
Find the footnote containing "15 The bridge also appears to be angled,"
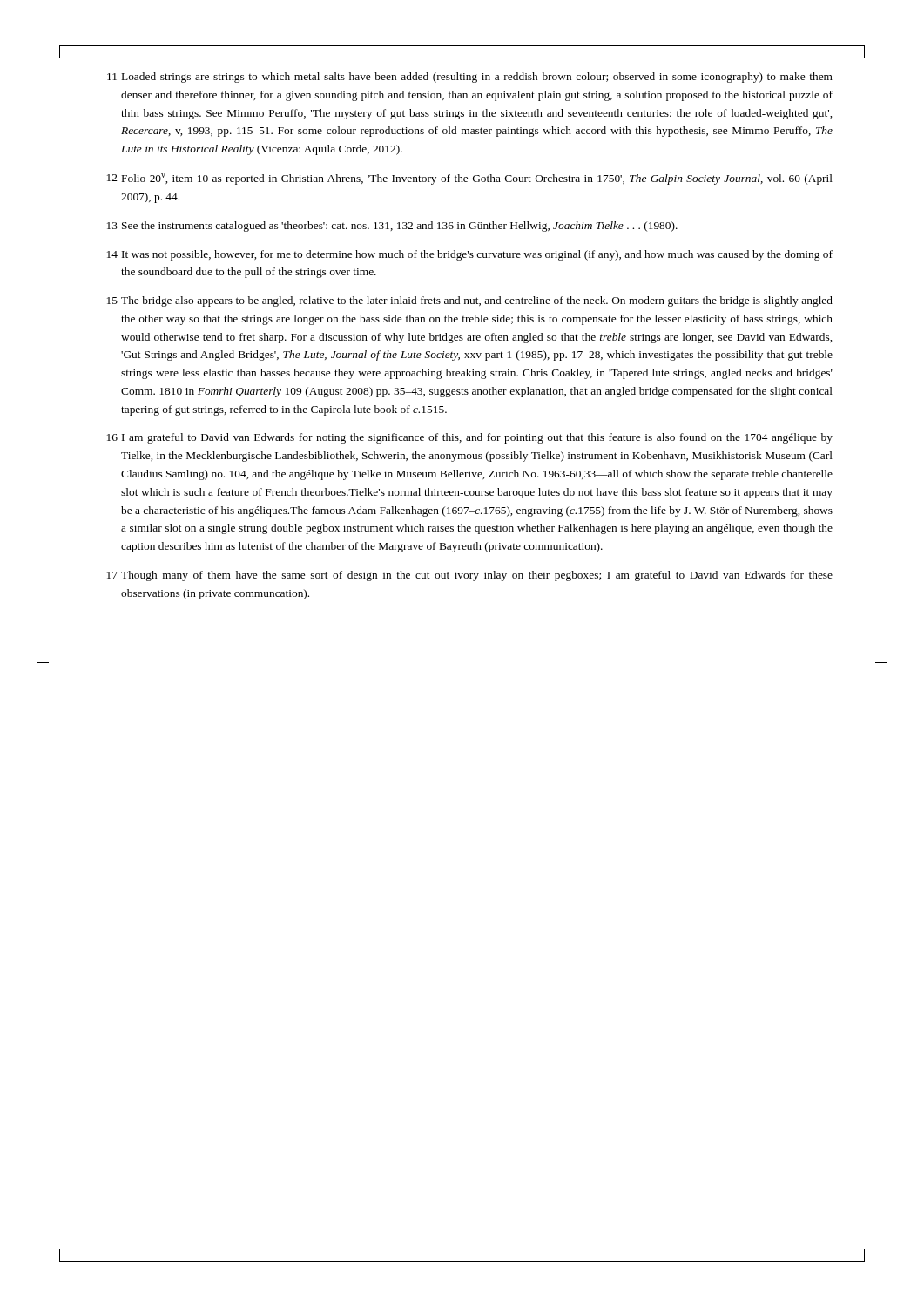coord(462,355)
